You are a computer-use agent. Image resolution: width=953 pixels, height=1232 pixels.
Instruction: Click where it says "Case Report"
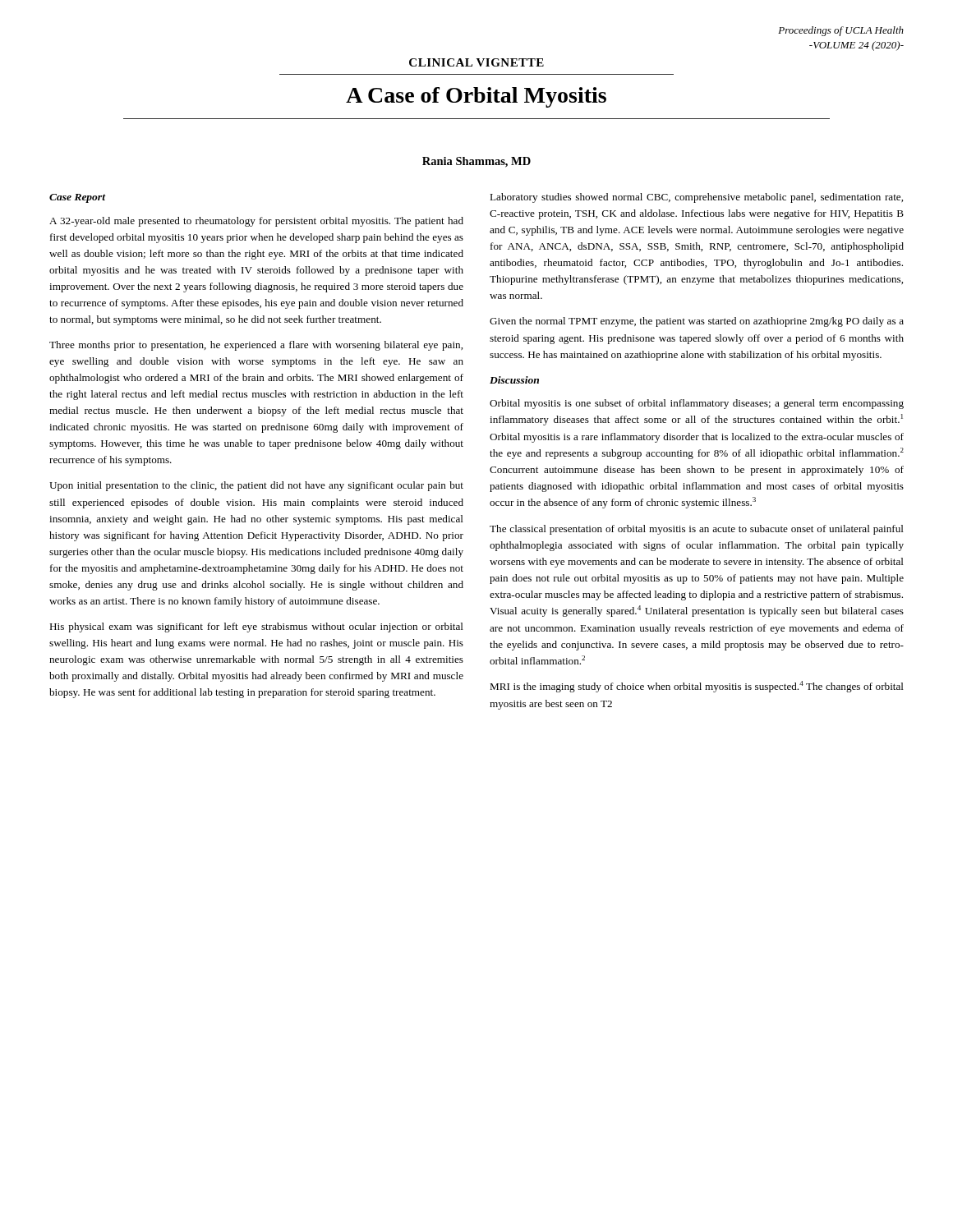[x=77, y=197]
